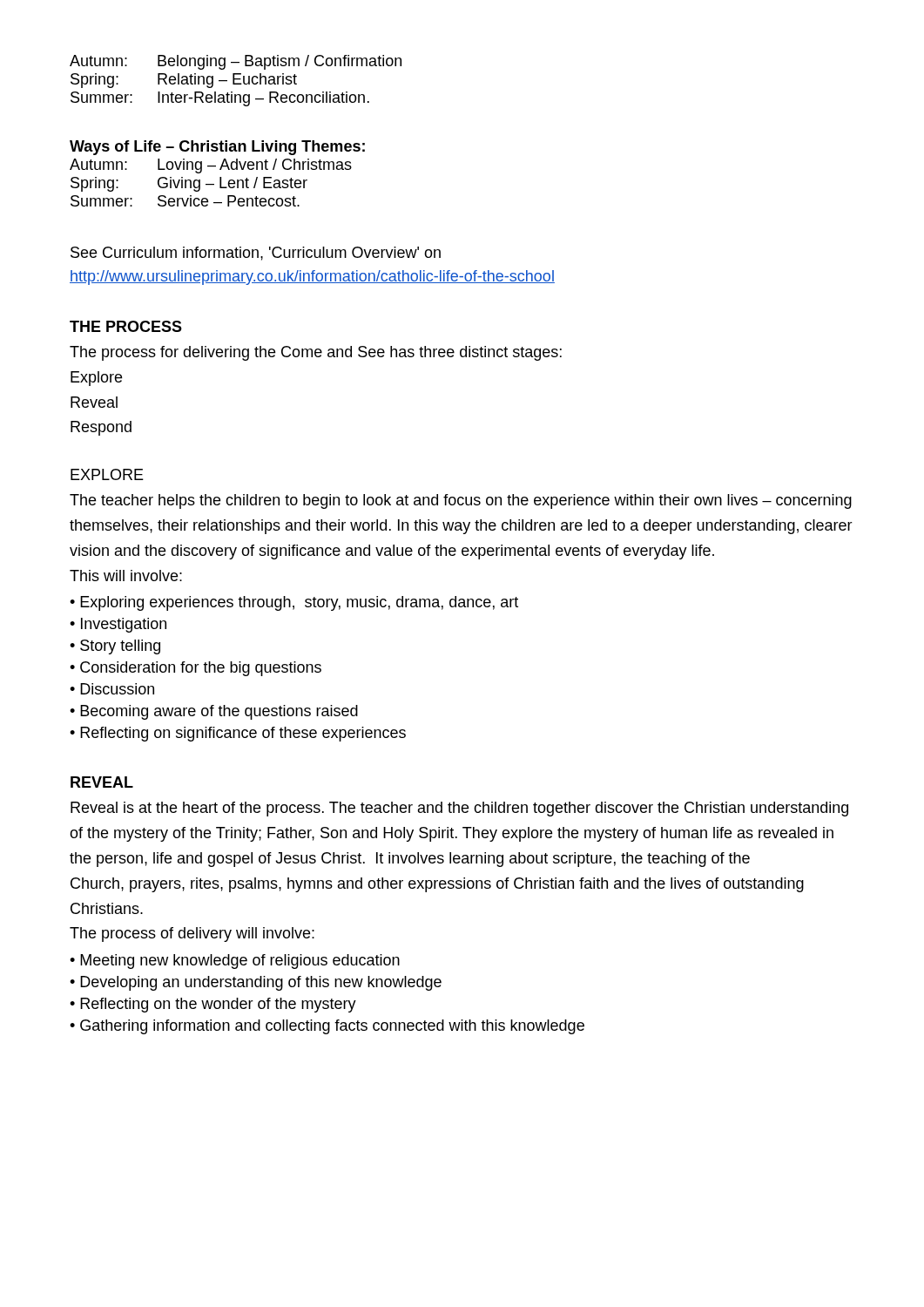Click on the region starting "• Discussion"
The height and width of the screenshot is (1307, 924).
[112, 690]
